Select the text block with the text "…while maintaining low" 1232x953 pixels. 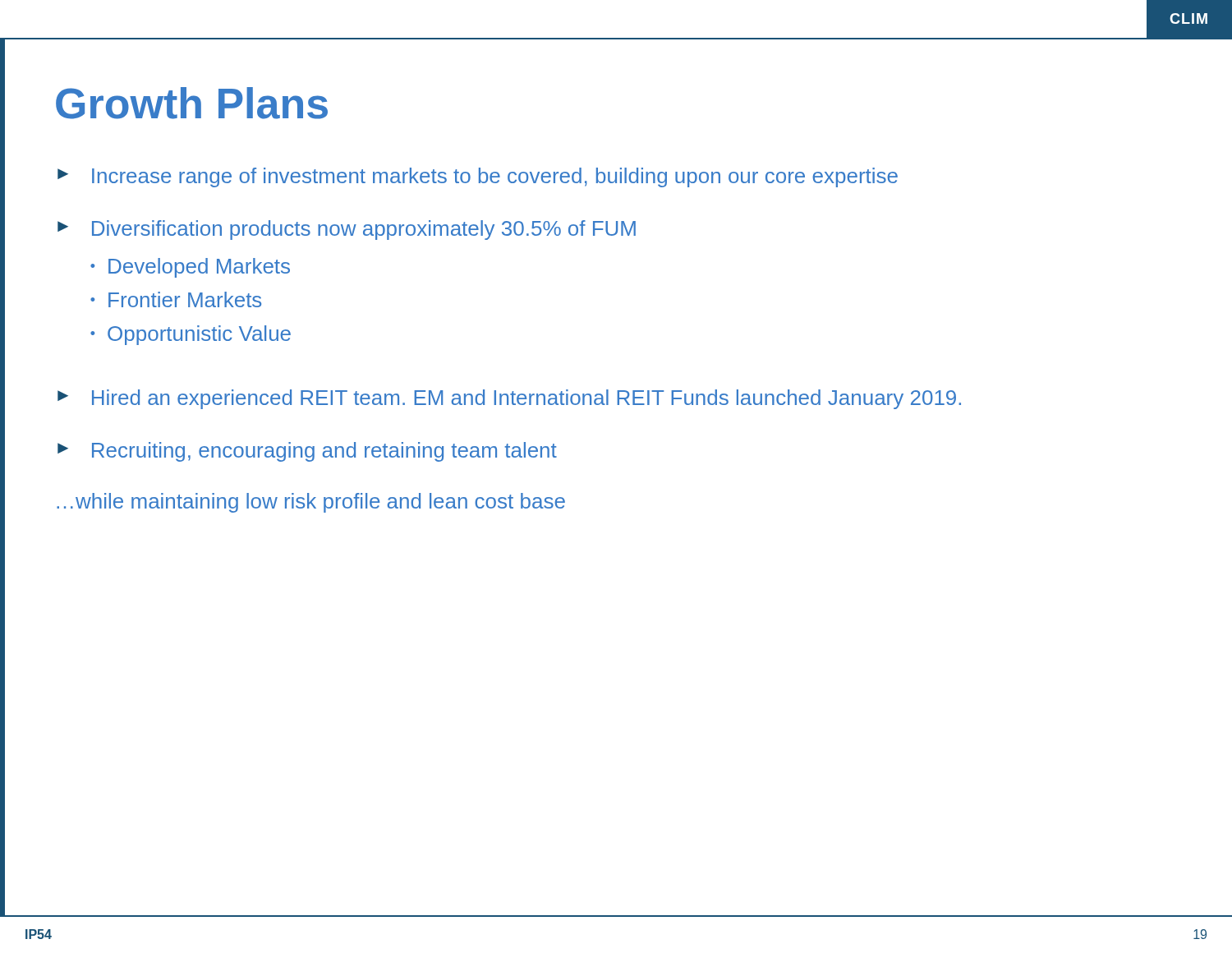(x=310, y=501)
